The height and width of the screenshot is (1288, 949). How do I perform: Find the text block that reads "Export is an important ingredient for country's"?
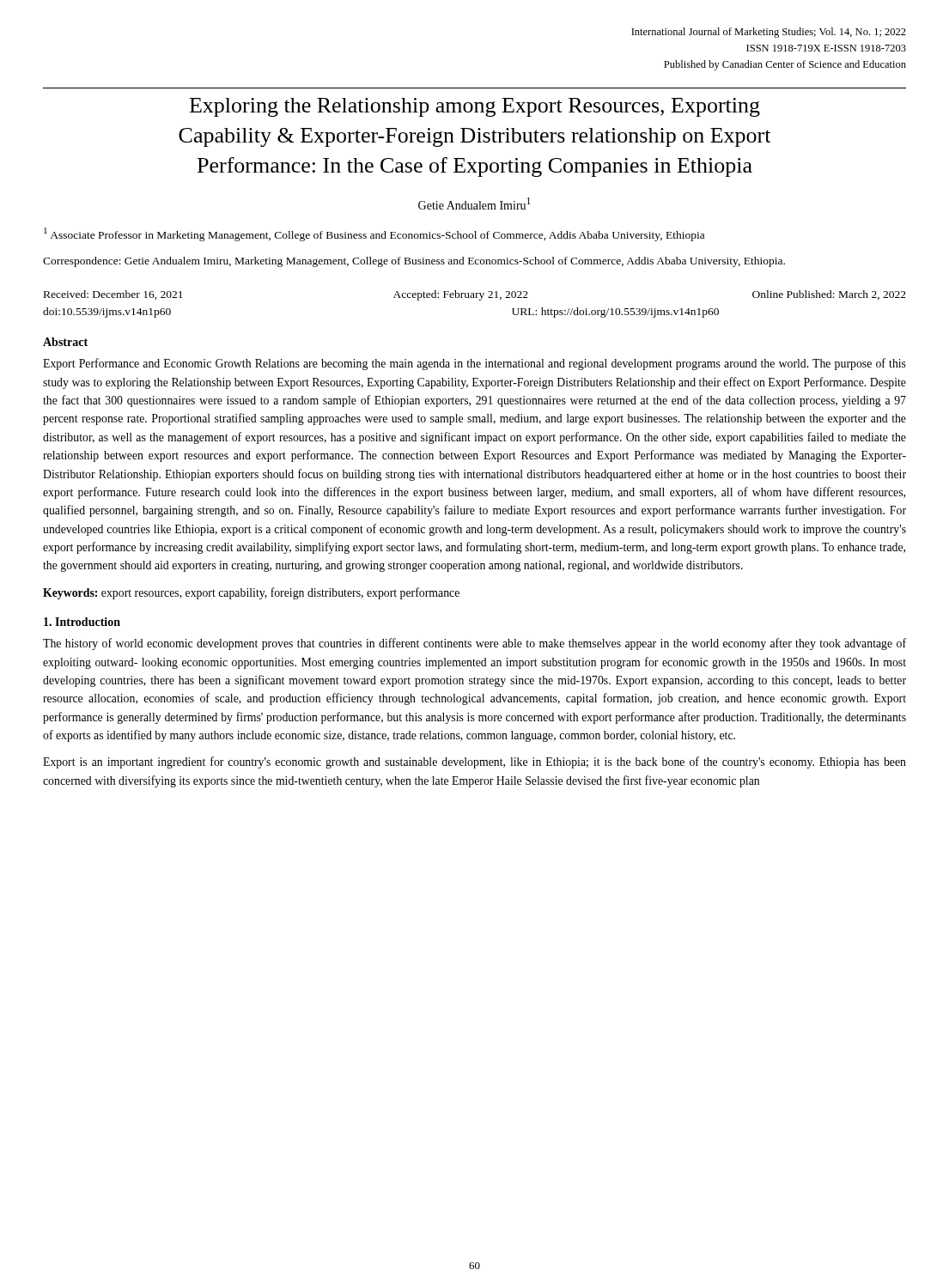click(474, 772)
